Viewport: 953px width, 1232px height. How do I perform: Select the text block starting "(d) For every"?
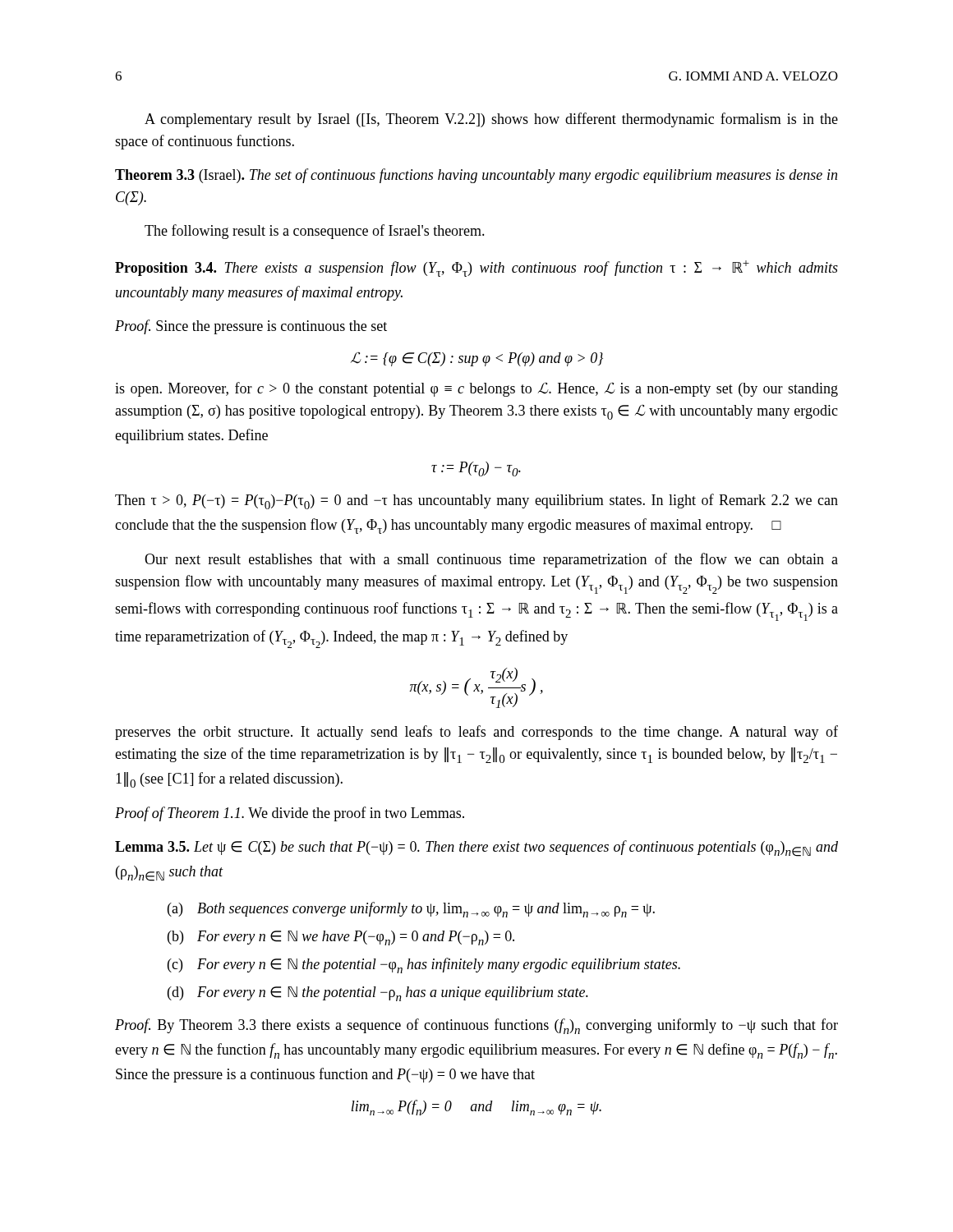point(502,994)
